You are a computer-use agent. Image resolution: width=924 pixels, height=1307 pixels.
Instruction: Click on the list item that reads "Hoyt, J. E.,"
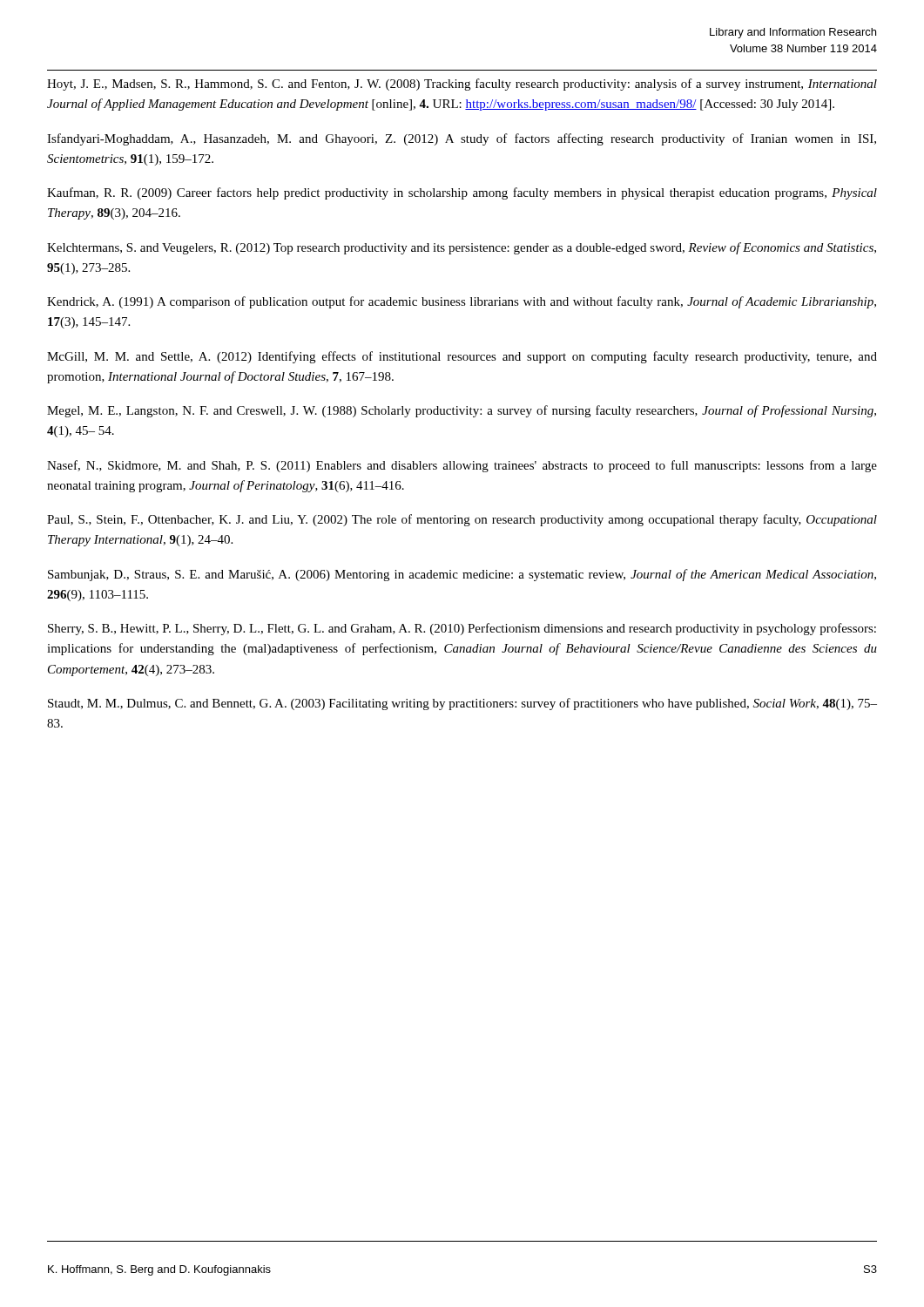462,94
